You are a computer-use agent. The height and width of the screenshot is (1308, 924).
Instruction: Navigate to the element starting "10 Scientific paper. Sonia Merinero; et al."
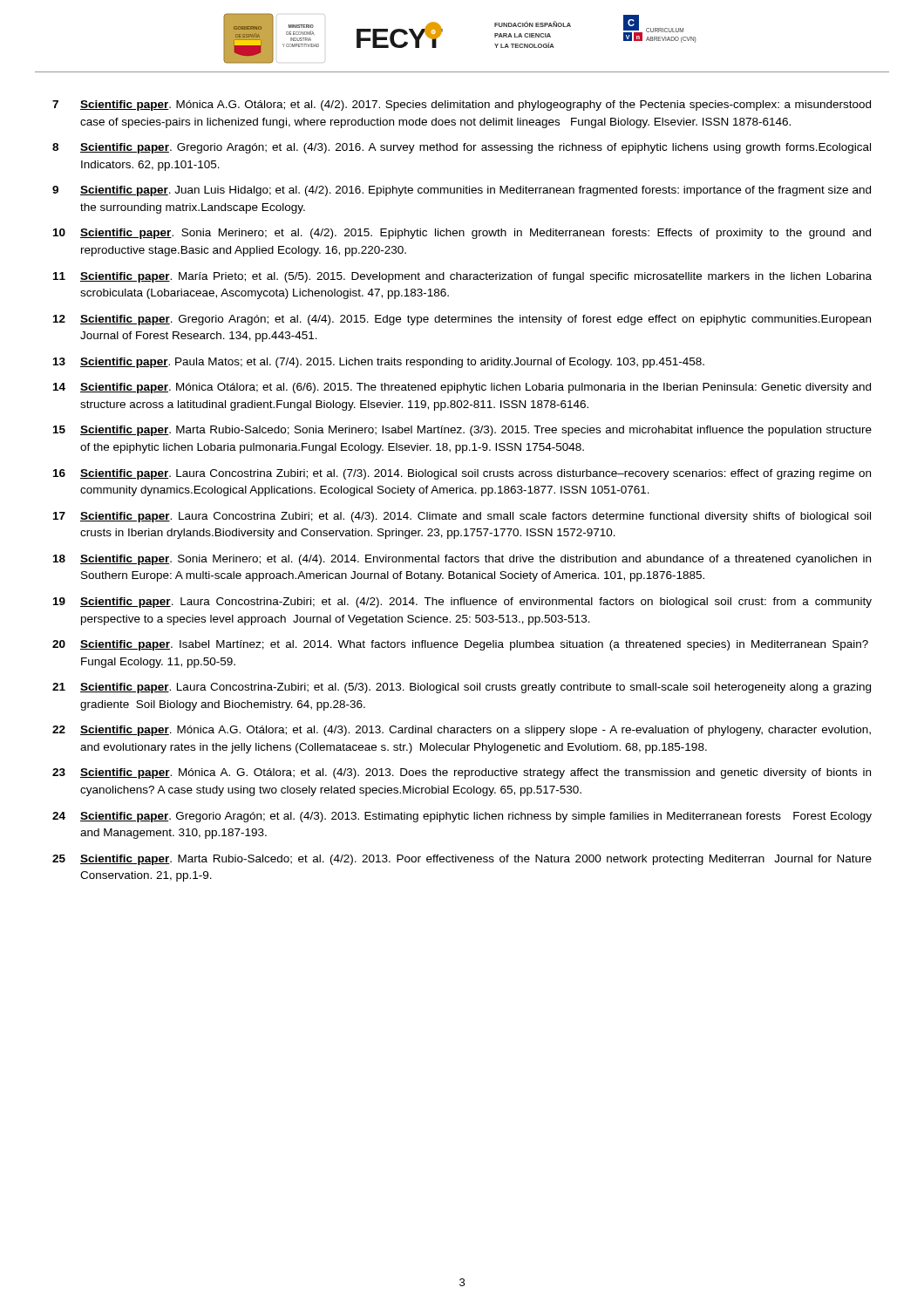tap(462, 242)
